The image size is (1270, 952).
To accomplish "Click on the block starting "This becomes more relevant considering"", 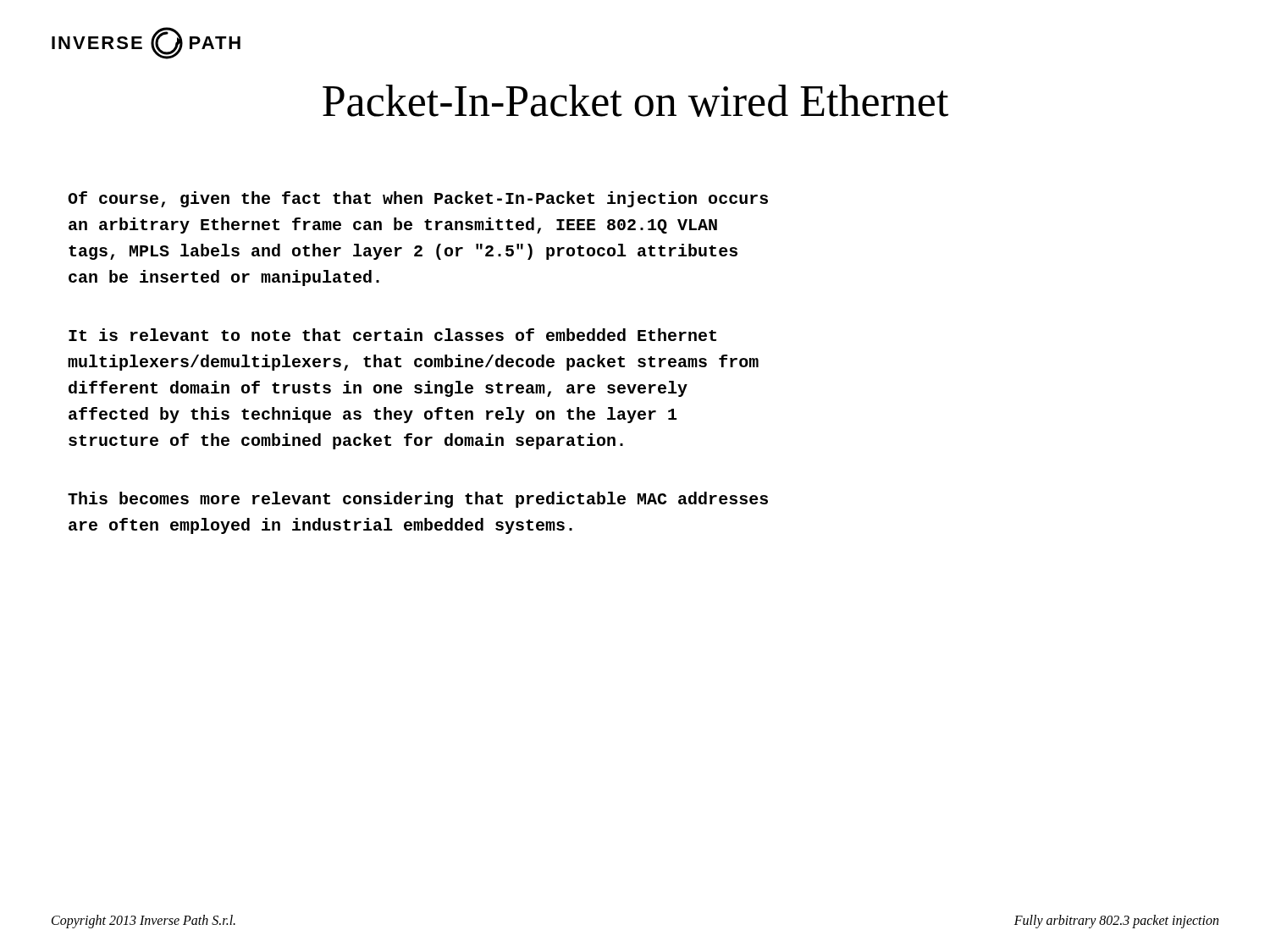I will tap(418, 513).
